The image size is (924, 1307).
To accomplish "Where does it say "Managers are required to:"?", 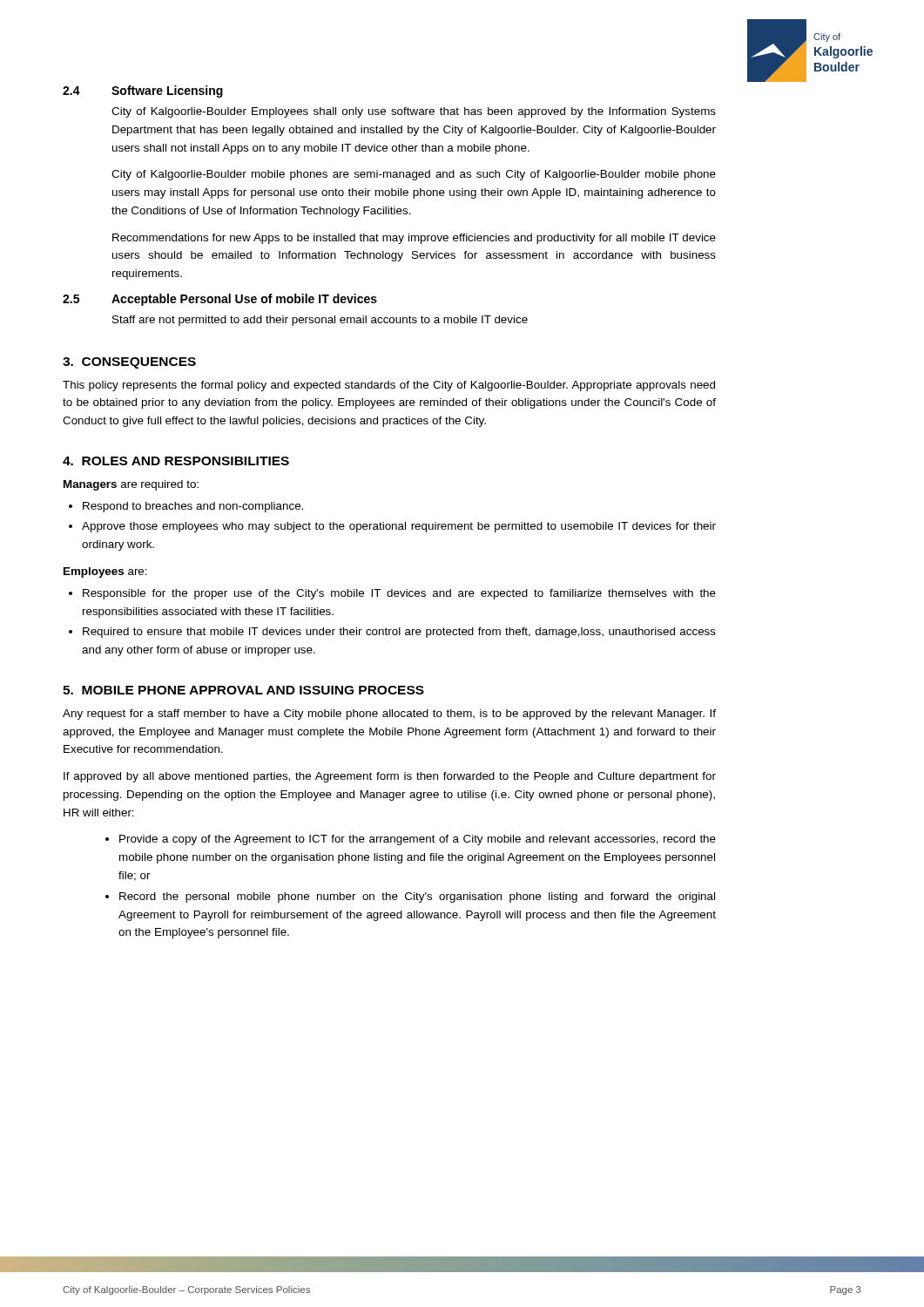I will (x=131, y=484).
